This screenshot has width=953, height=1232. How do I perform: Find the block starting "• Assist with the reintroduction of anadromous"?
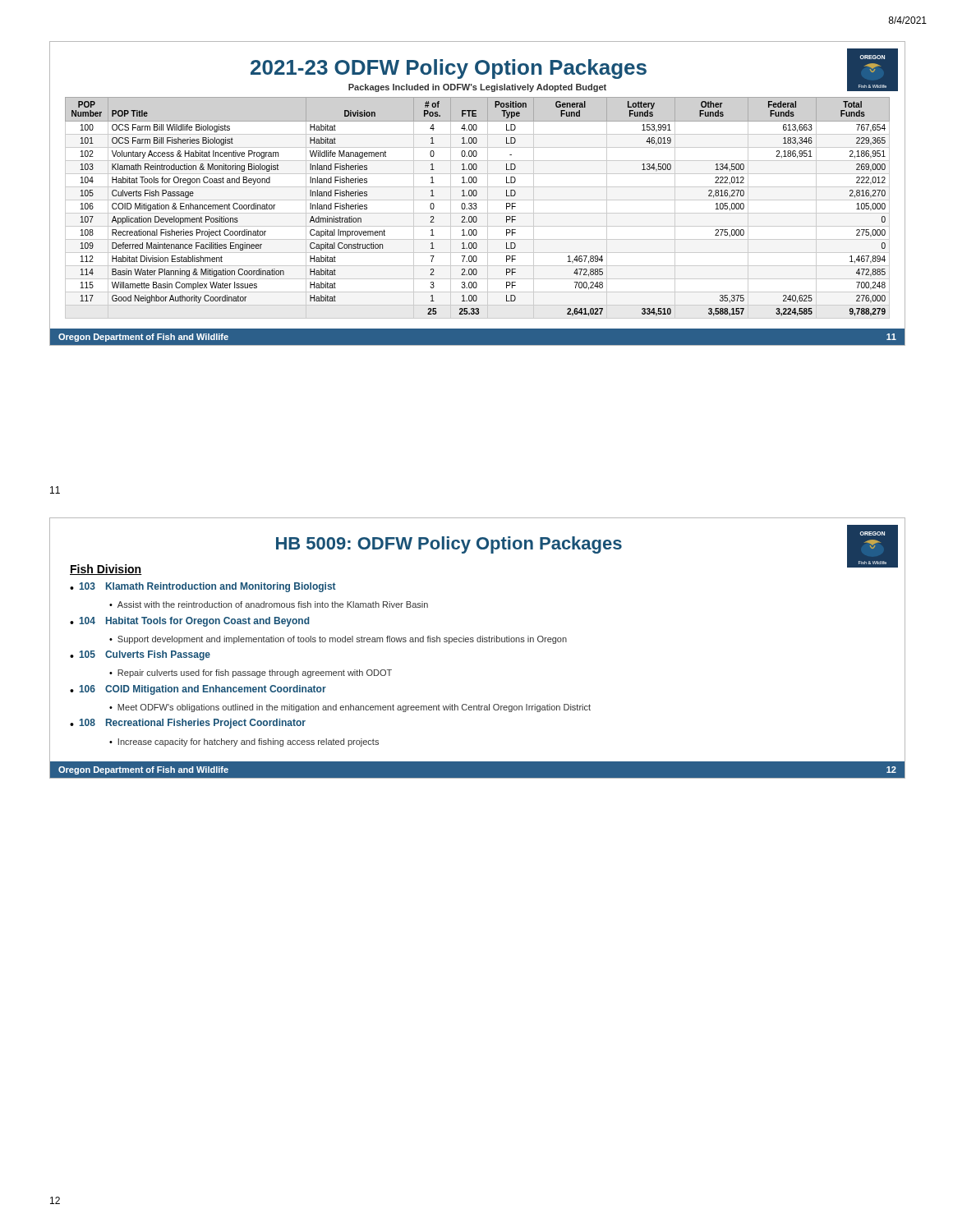click(x=269, y=605)
